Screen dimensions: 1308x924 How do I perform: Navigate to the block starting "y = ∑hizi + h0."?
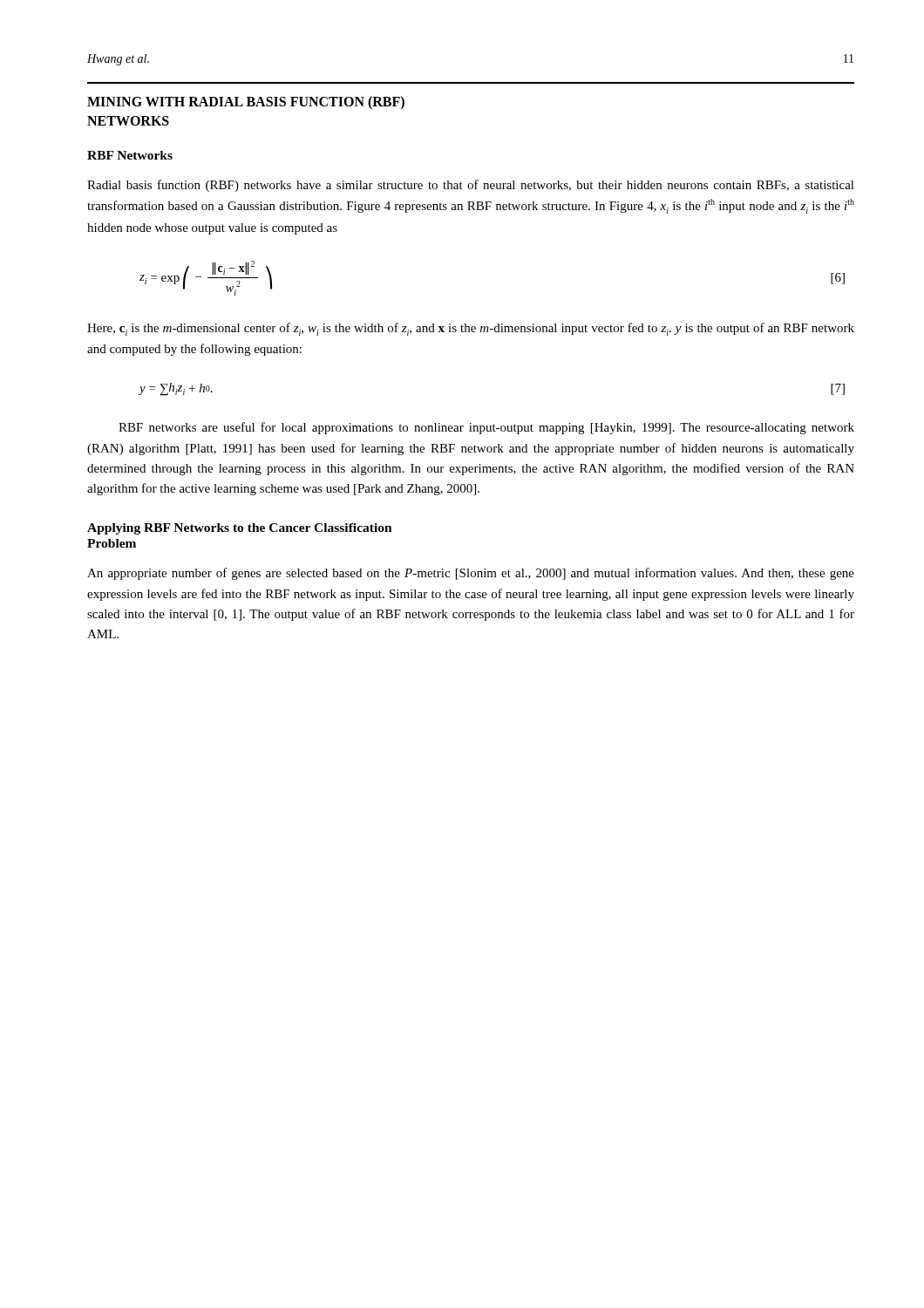tap(179, 389)
